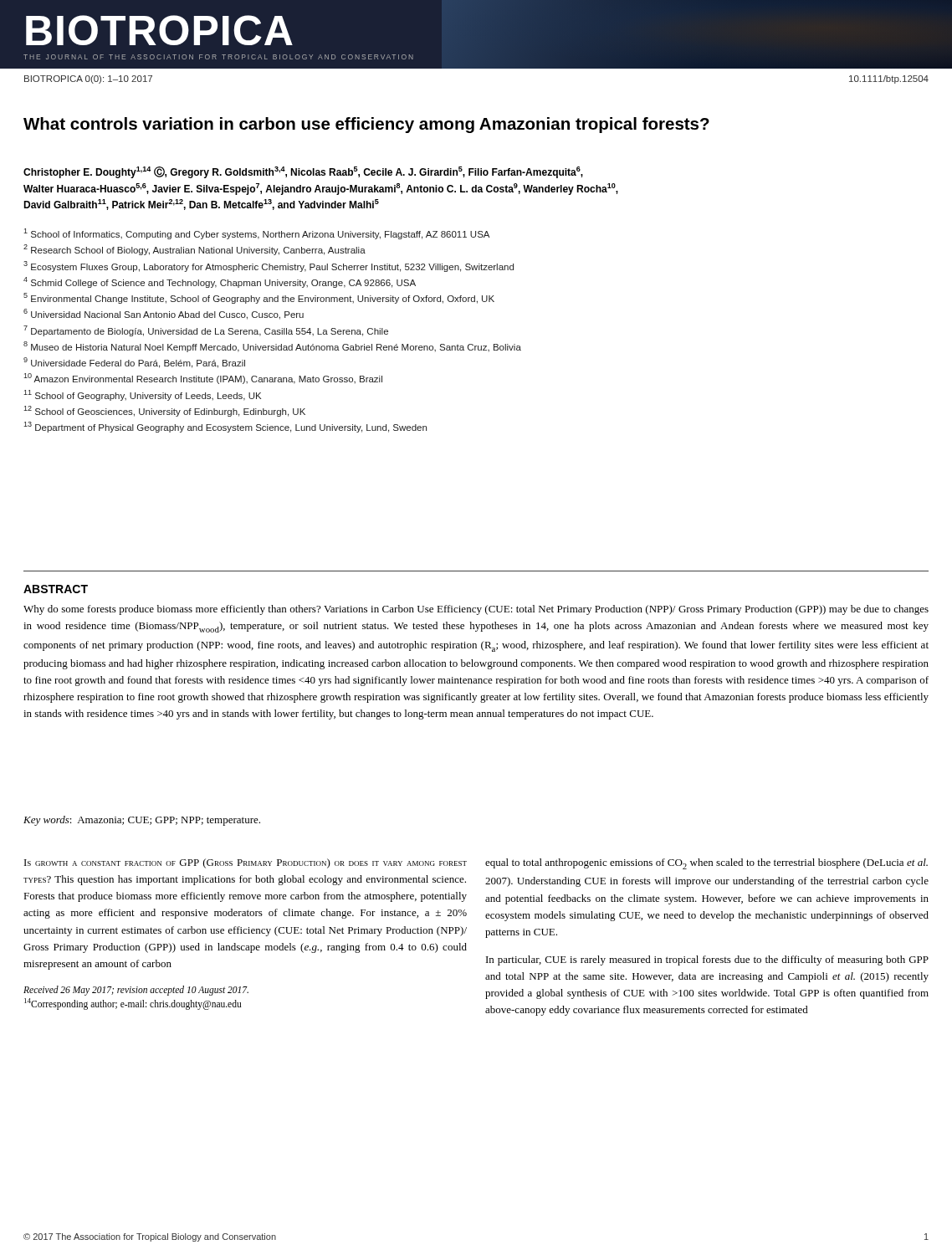This screenshot has width=952, height=1255.
Task: Find the region starting "8 Museo de Historia Natural"
Action: tap(272, 346)
